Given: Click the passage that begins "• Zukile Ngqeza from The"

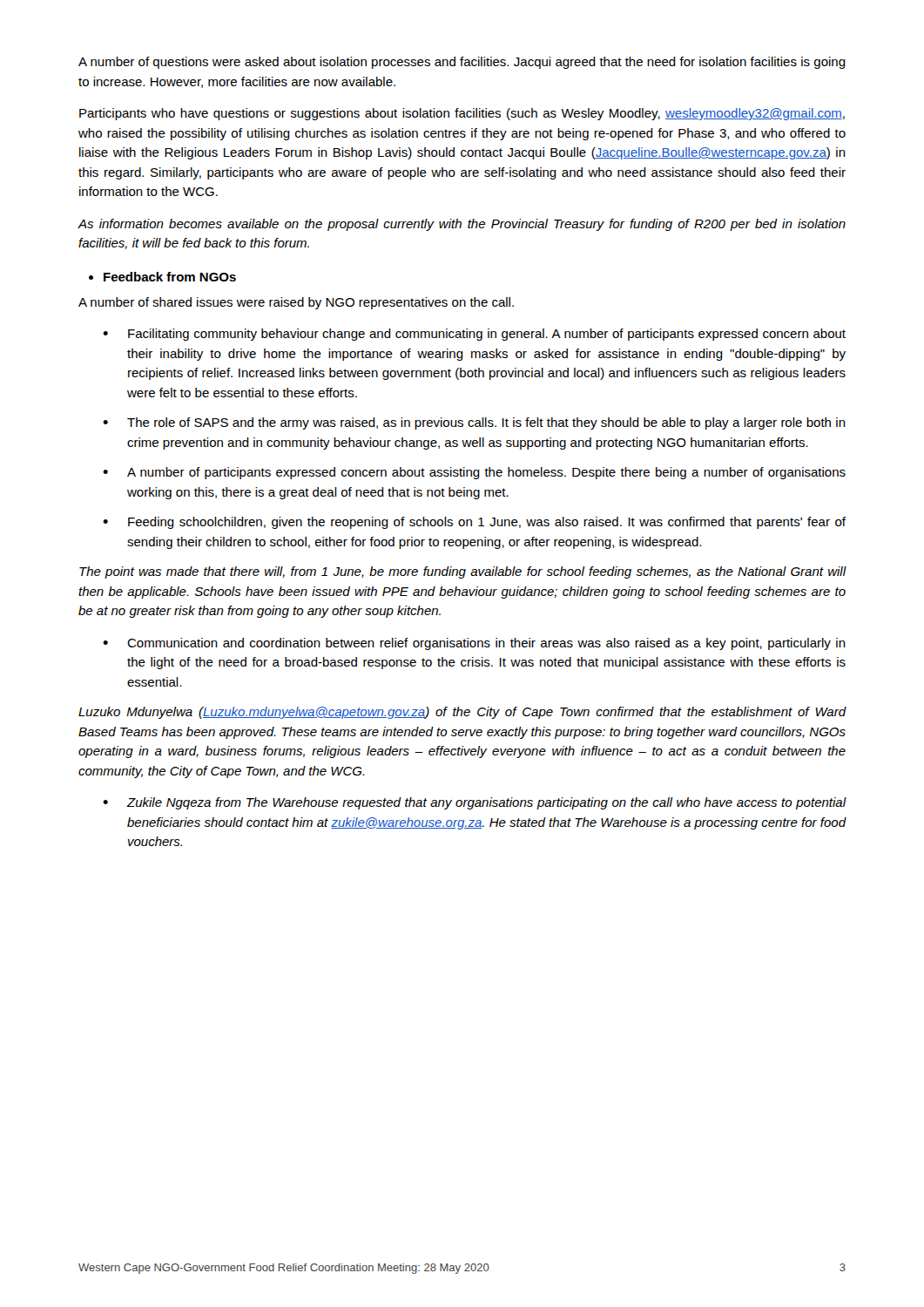Looking at the screenshot, I should click(x=474, y=822).
